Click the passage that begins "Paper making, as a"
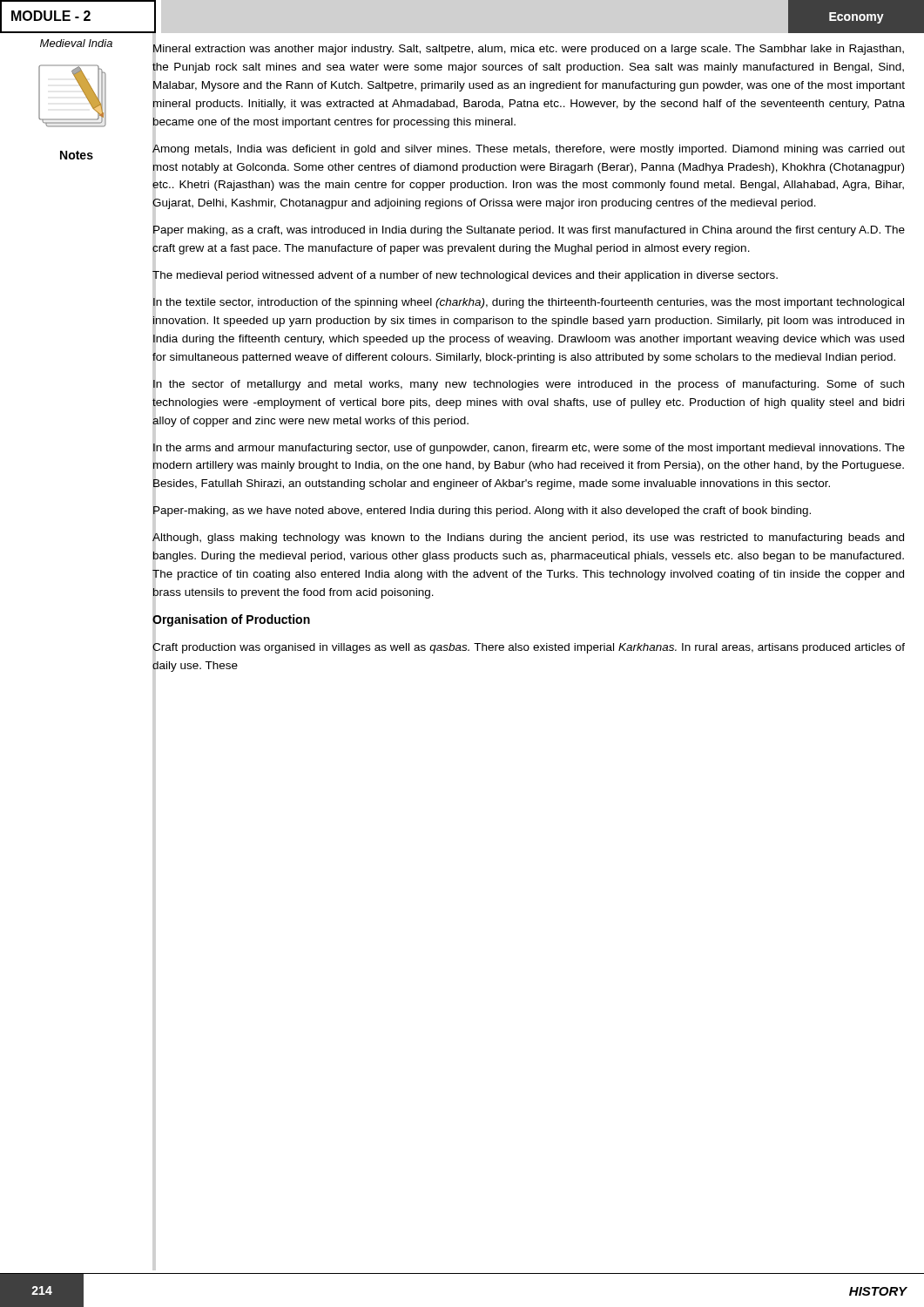The image size is (924, 1307). point(529,240)
